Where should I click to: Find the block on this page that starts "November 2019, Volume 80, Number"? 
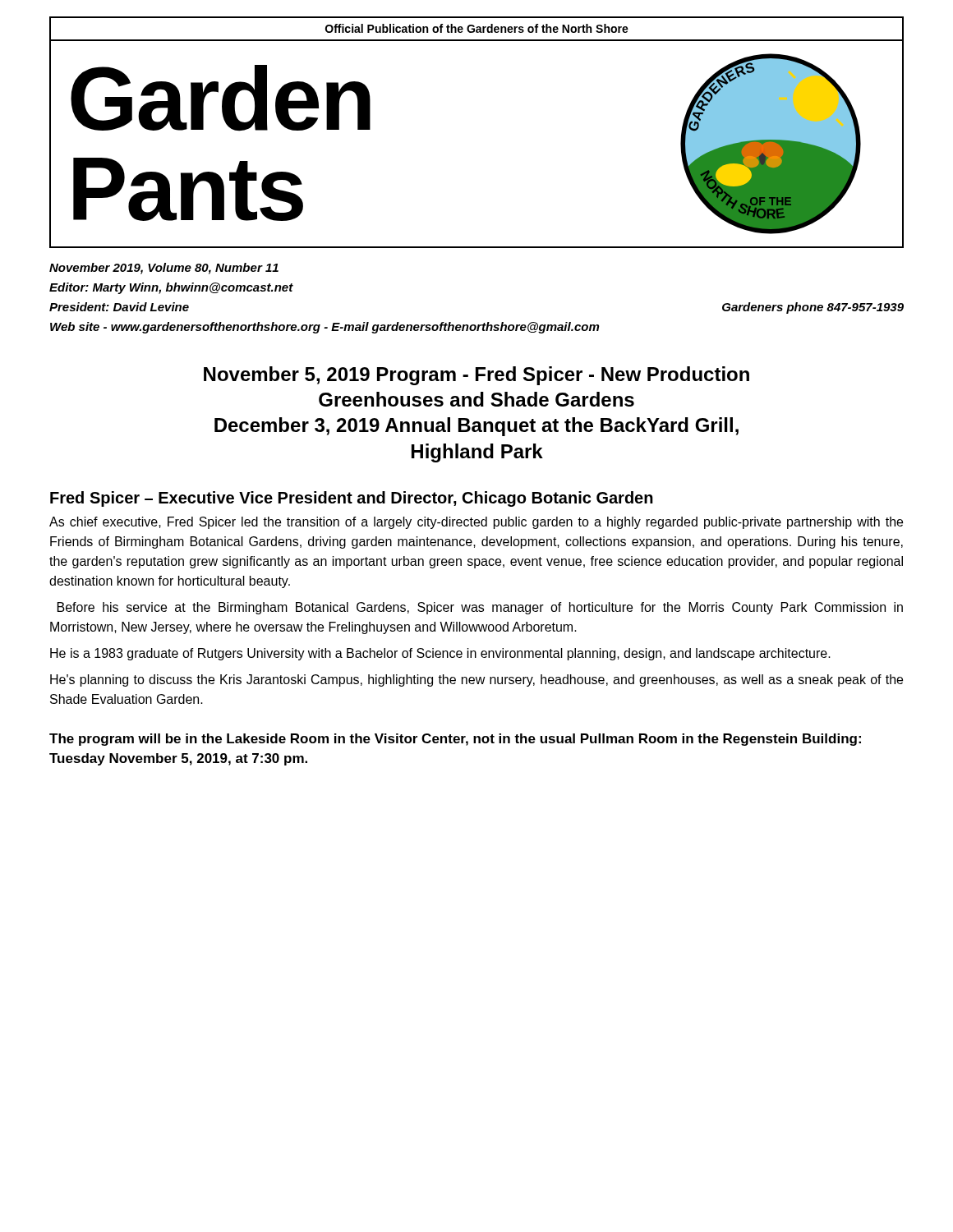point(164,269)
